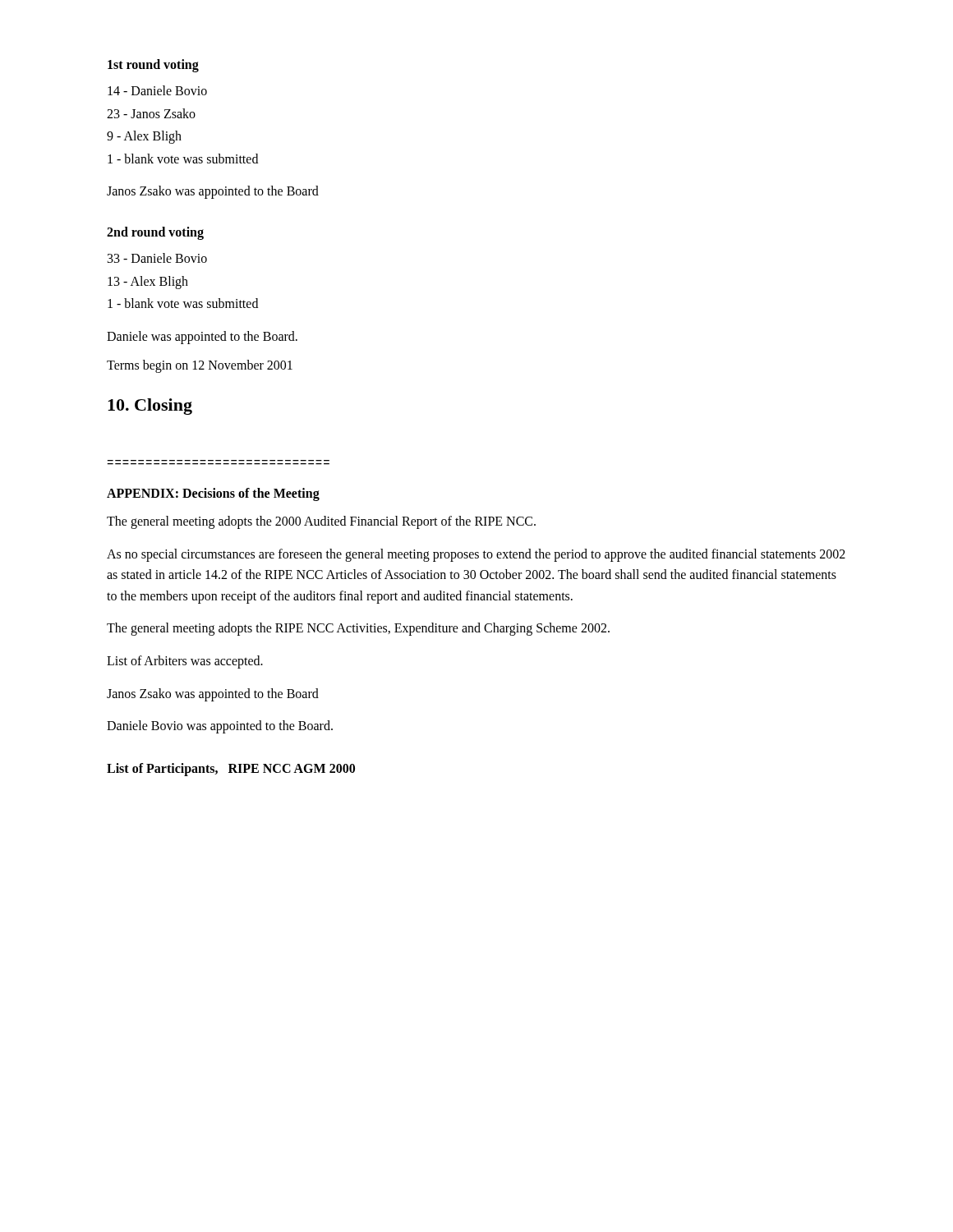Select the region starting "As no special circumstances are foreseen"

tap(476, 575)
